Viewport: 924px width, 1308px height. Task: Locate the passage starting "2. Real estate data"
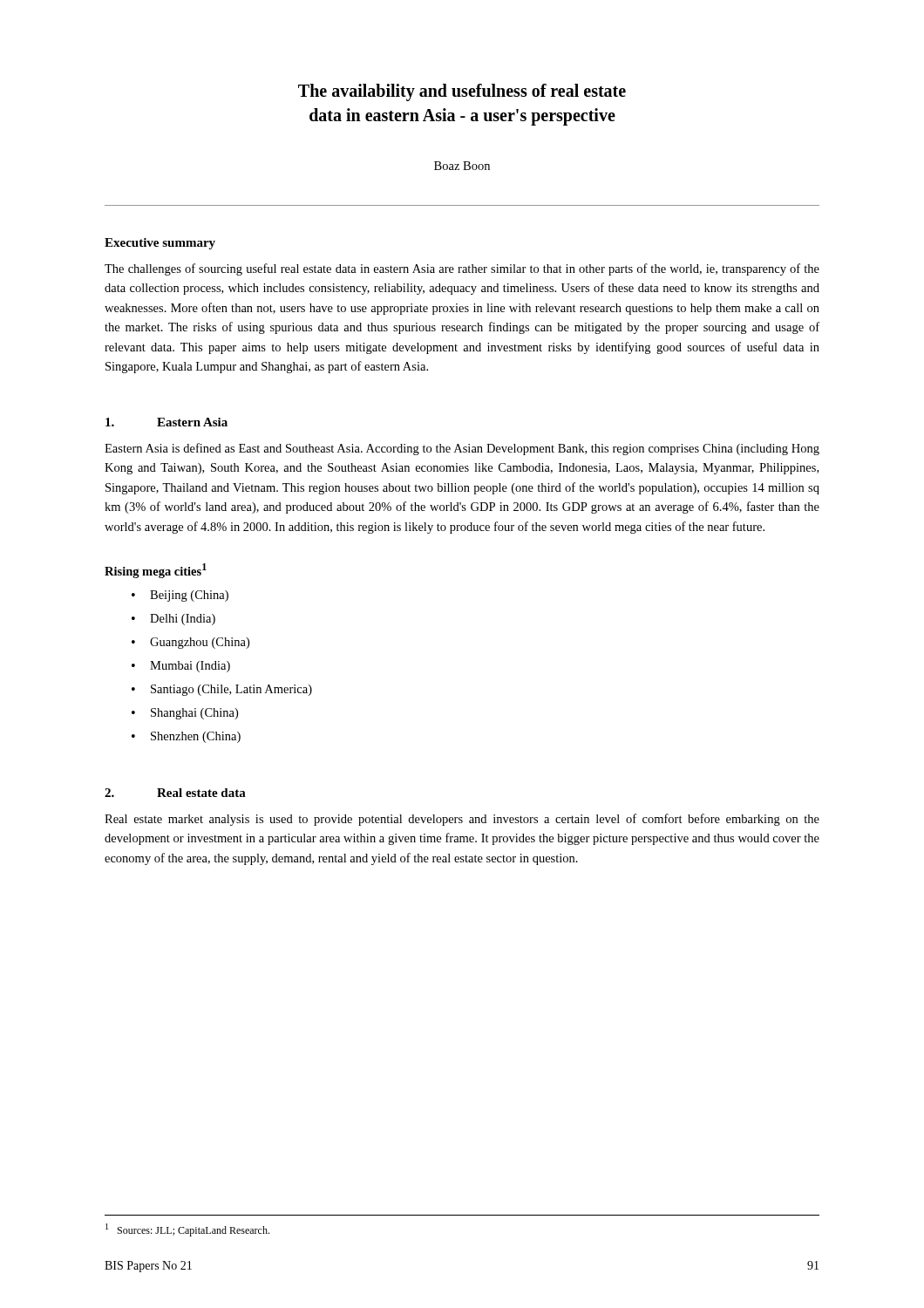[175, 793]
